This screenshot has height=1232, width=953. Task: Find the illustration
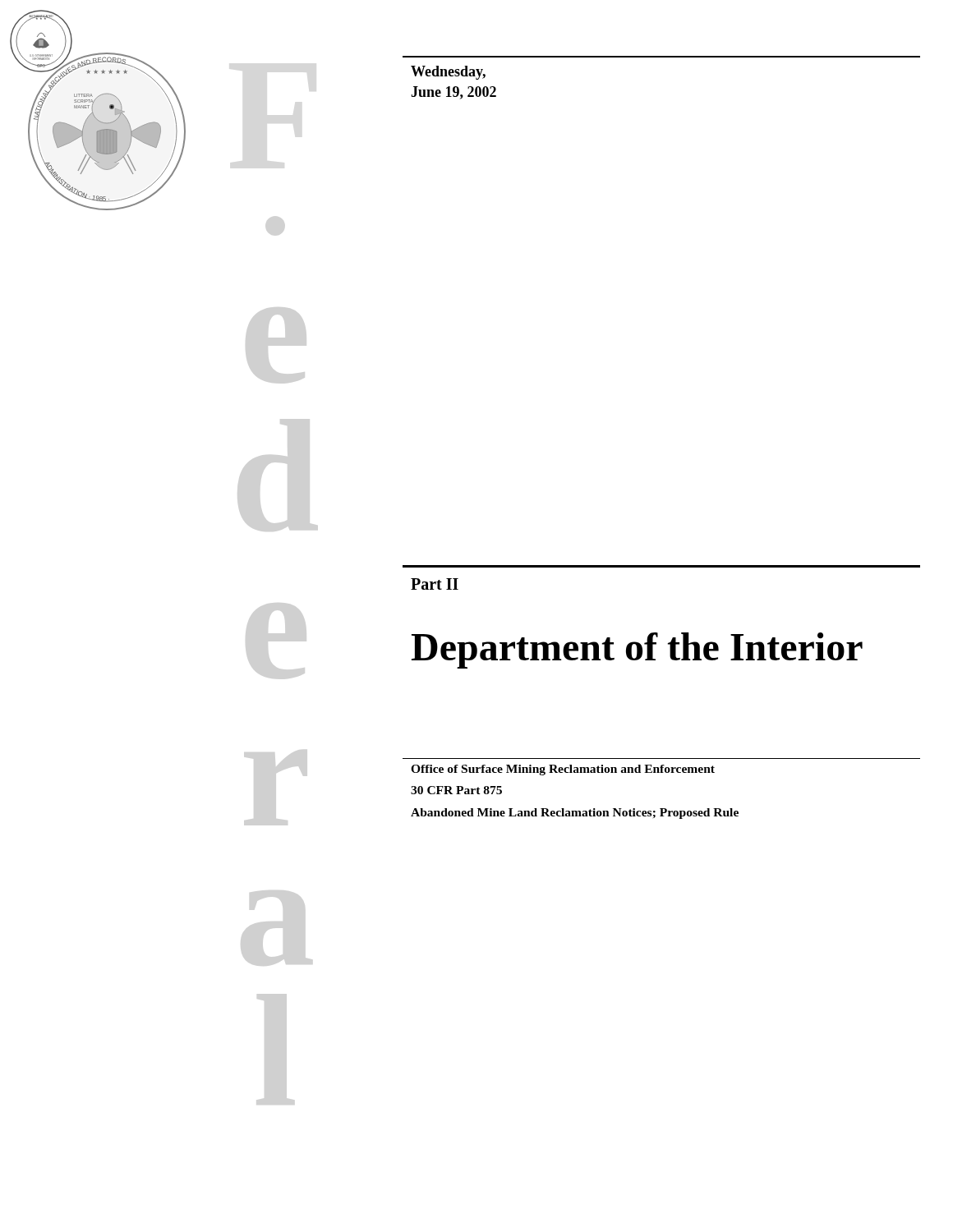[275, 608]
